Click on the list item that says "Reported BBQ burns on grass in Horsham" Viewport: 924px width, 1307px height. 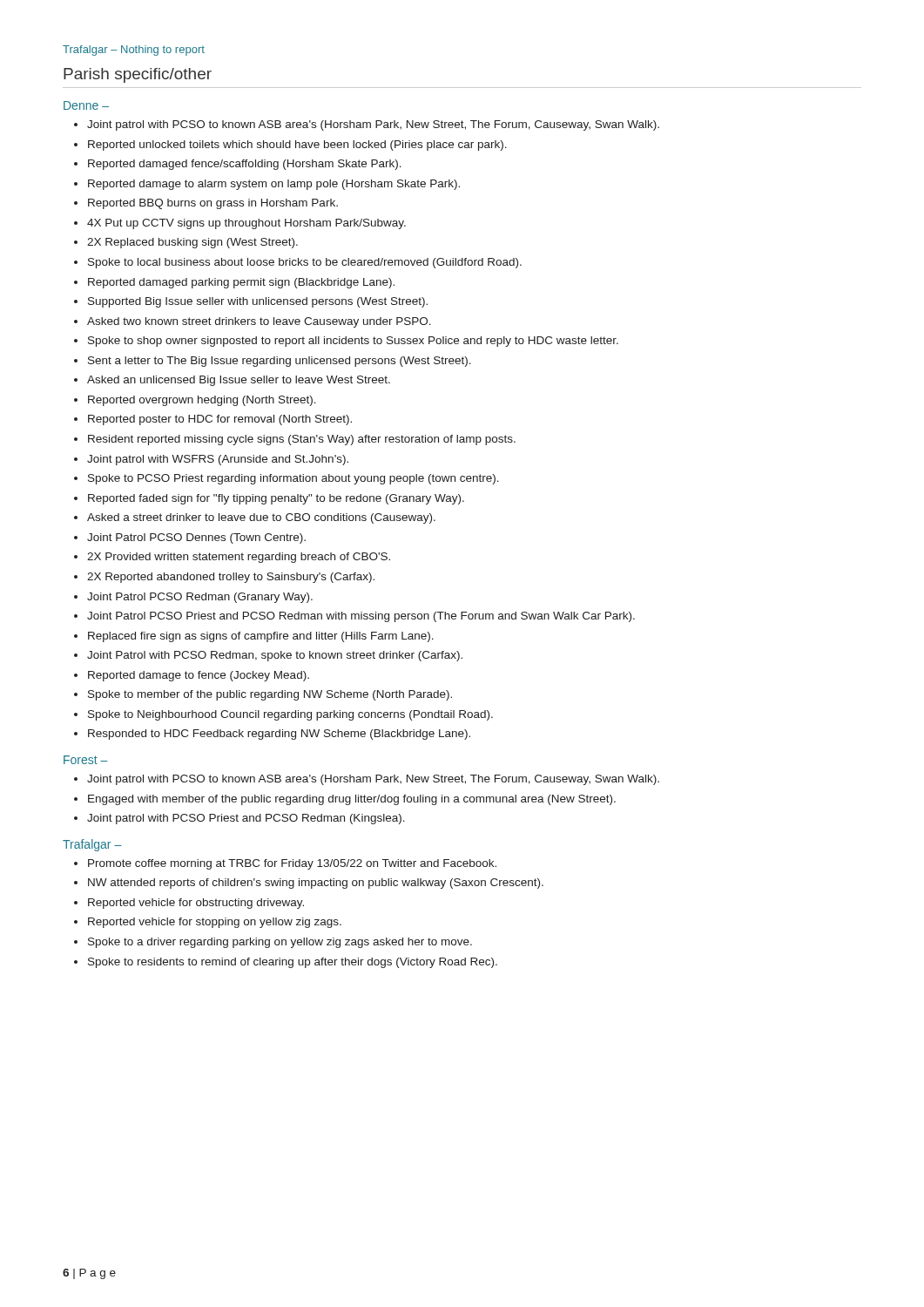point(213,203)
